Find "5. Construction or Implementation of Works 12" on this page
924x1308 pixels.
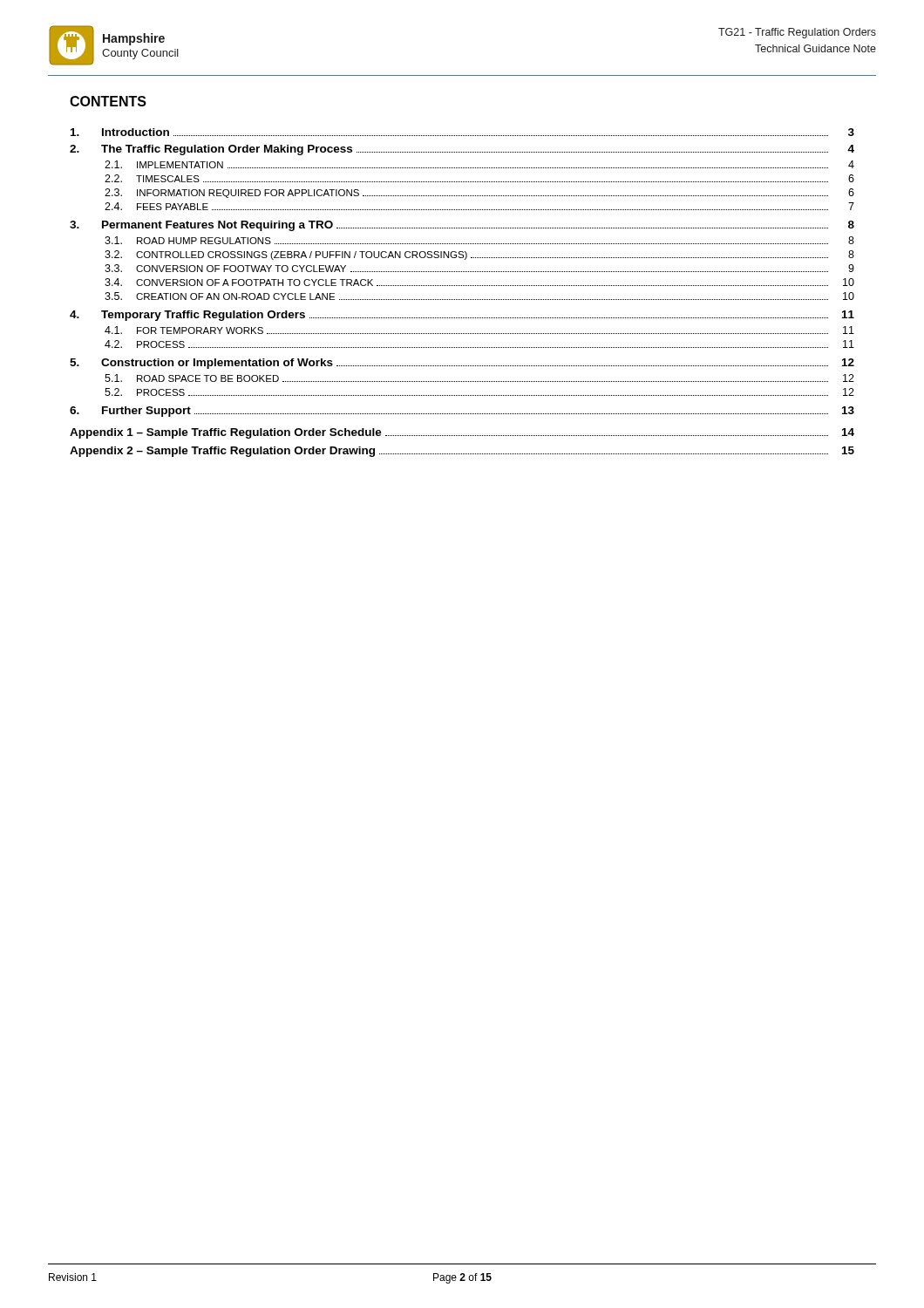point(462,362)
